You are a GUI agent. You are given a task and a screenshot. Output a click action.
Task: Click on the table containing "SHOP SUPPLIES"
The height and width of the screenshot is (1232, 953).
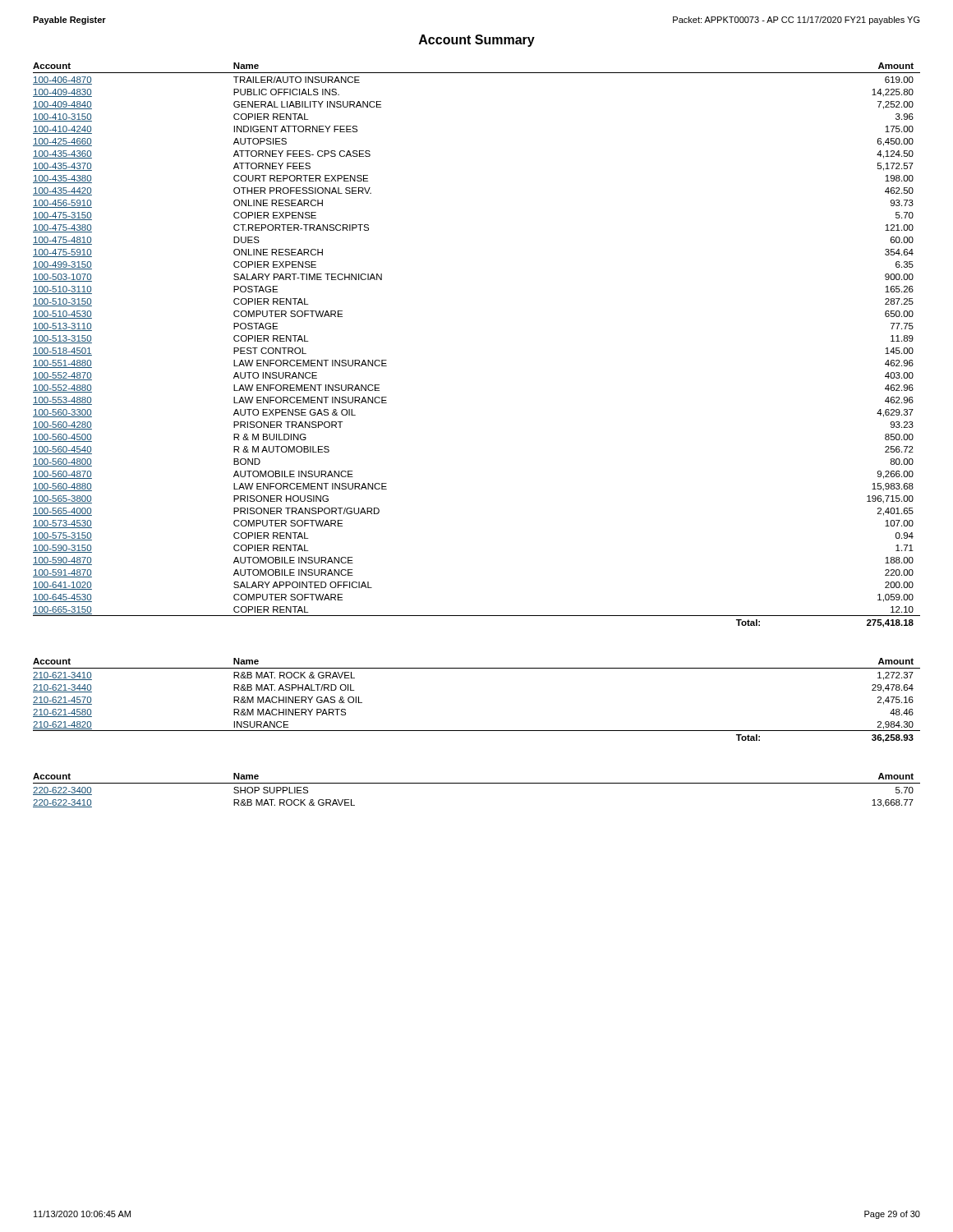pos(476,789)
